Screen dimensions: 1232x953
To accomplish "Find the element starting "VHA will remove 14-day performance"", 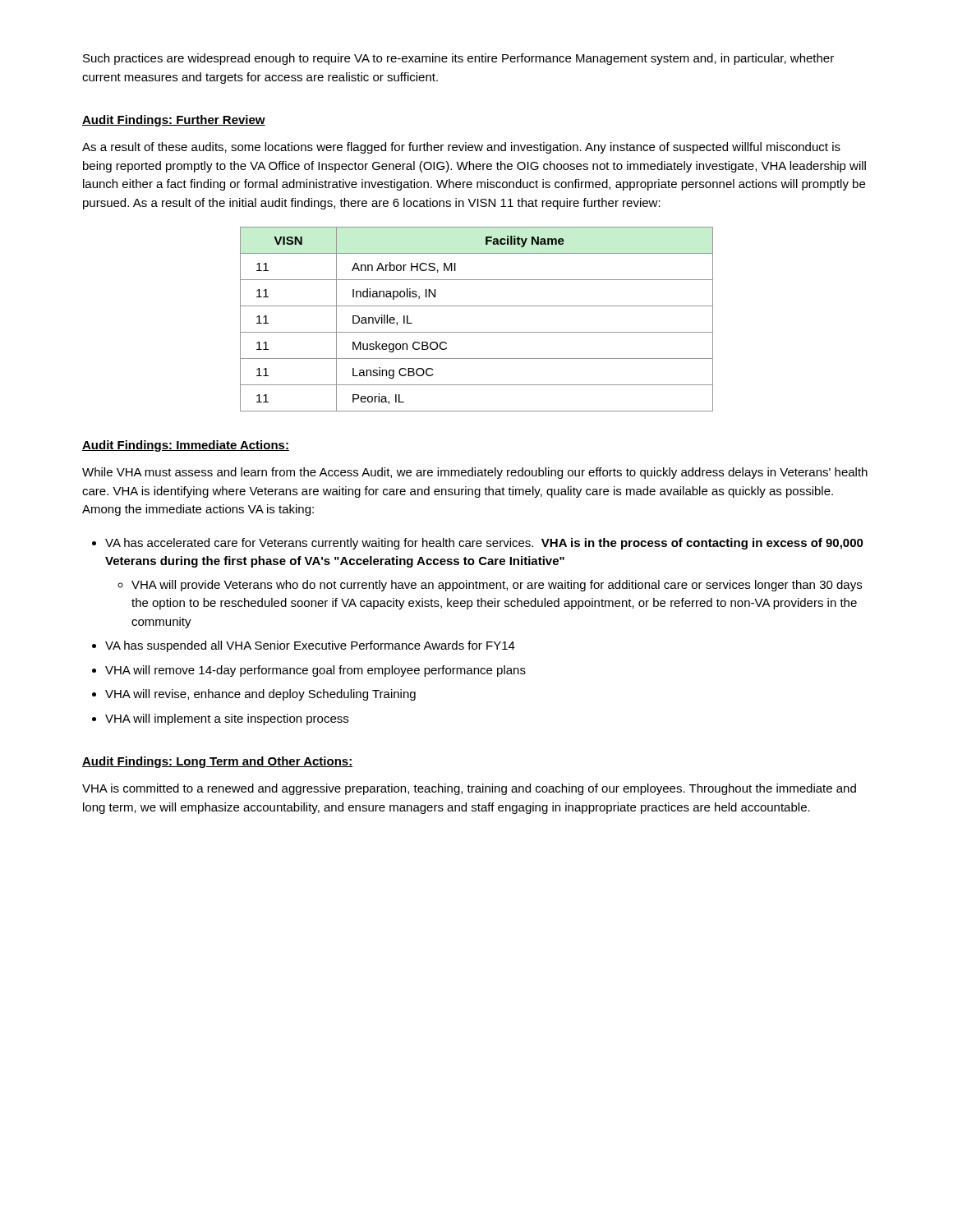I will pos(488,670).
